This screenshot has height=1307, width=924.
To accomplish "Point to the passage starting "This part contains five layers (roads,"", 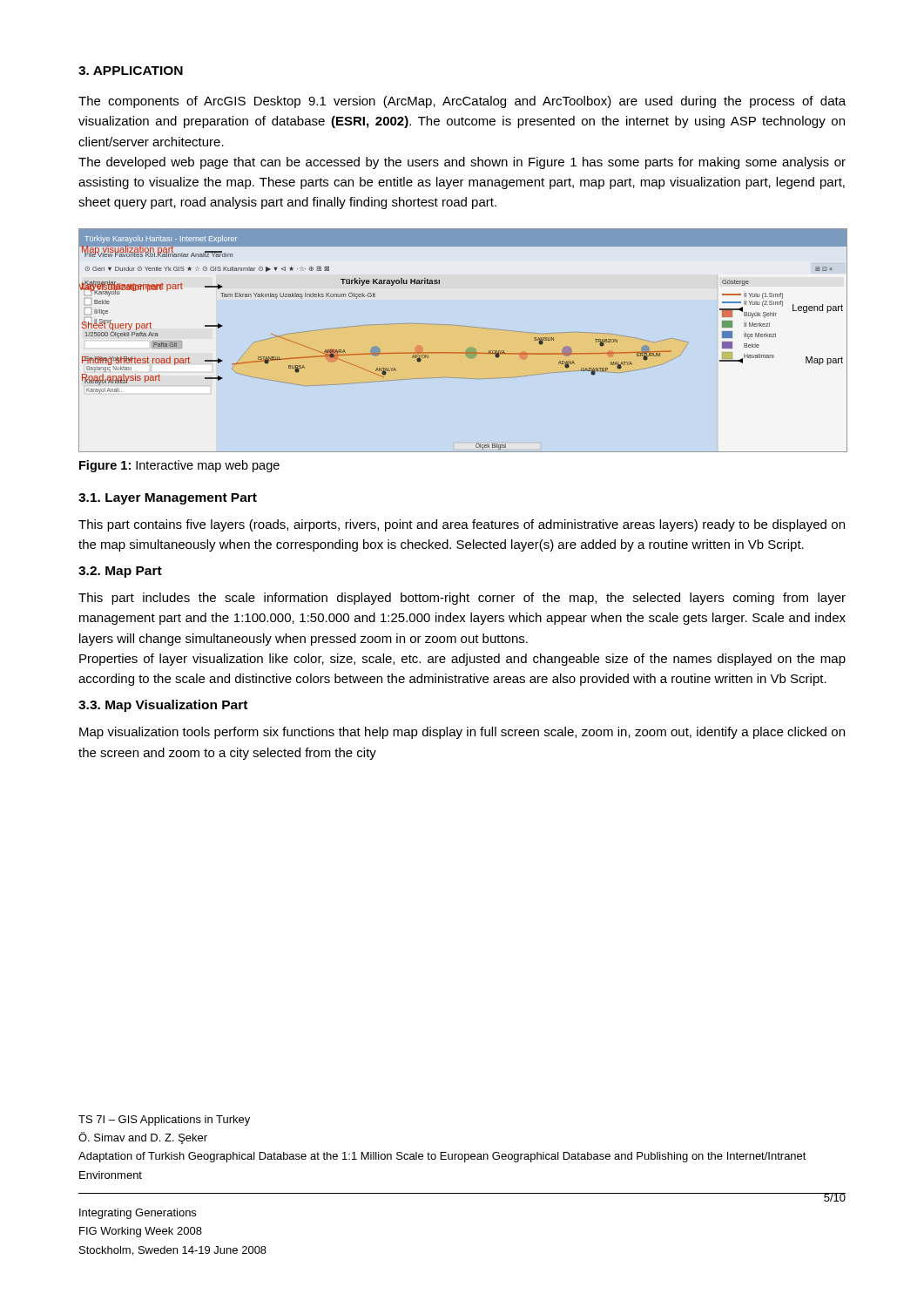I will 462,534.
